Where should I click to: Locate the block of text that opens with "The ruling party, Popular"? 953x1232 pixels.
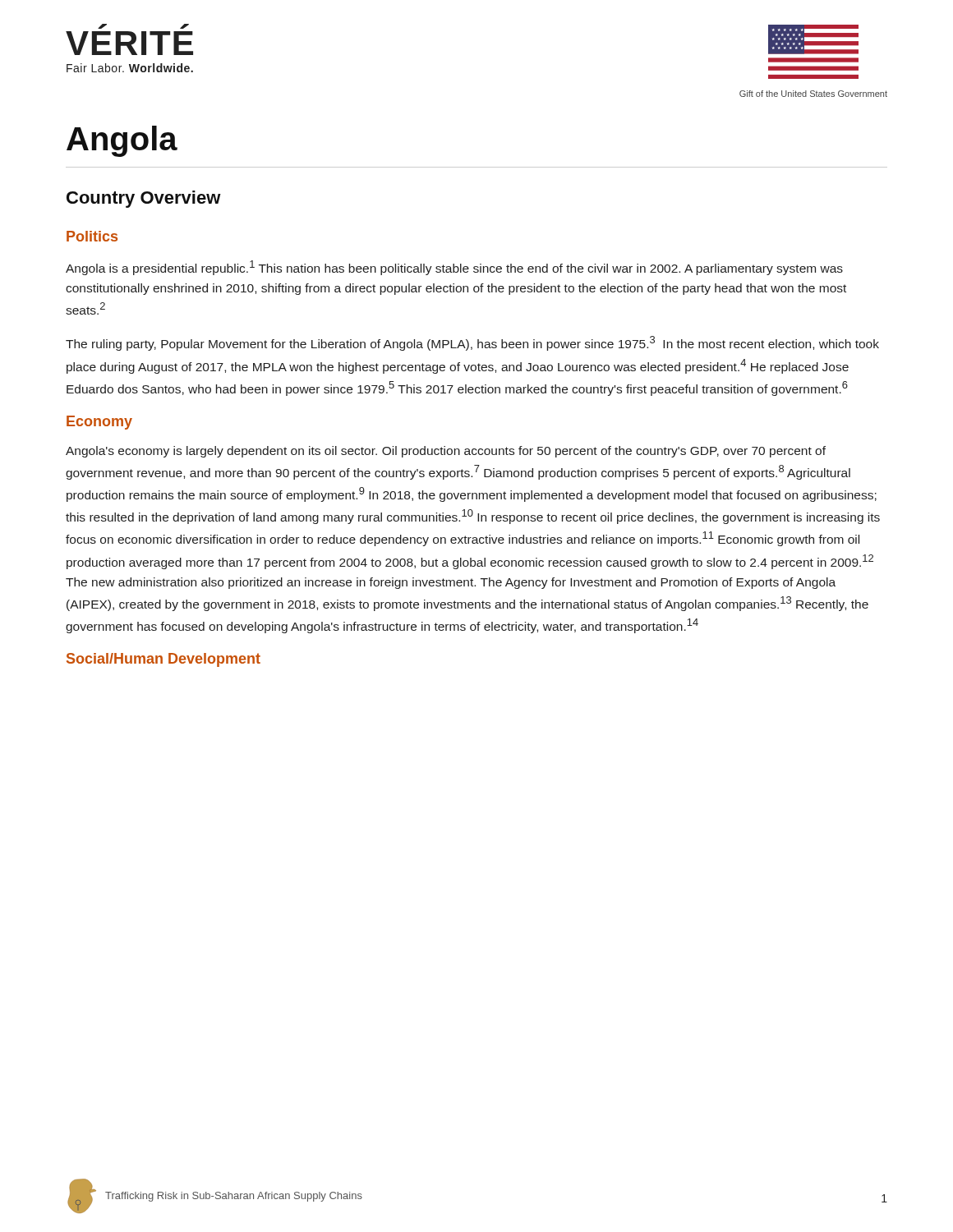472,365
